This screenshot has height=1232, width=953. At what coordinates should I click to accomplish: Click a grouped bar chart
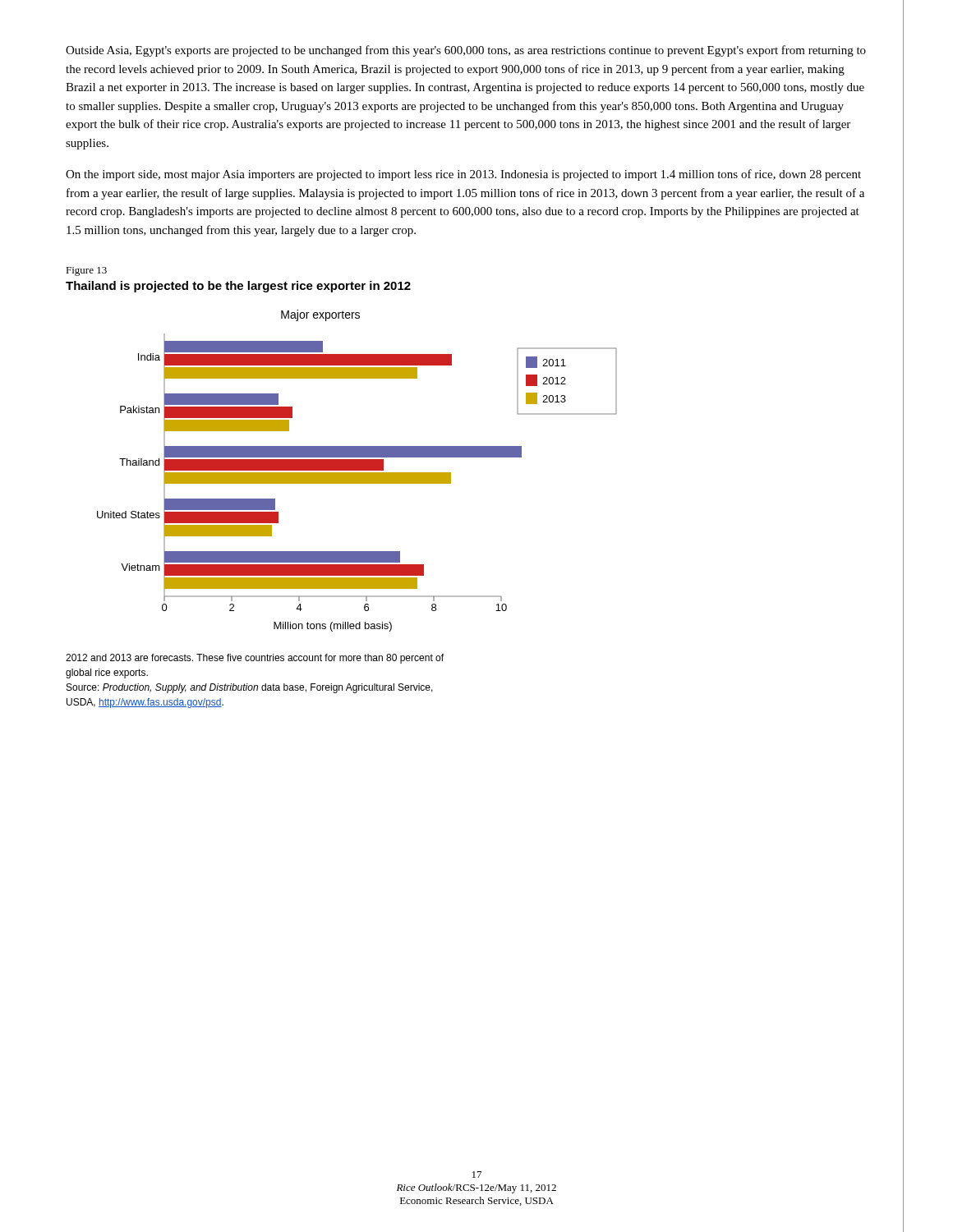tap(468, 473)
